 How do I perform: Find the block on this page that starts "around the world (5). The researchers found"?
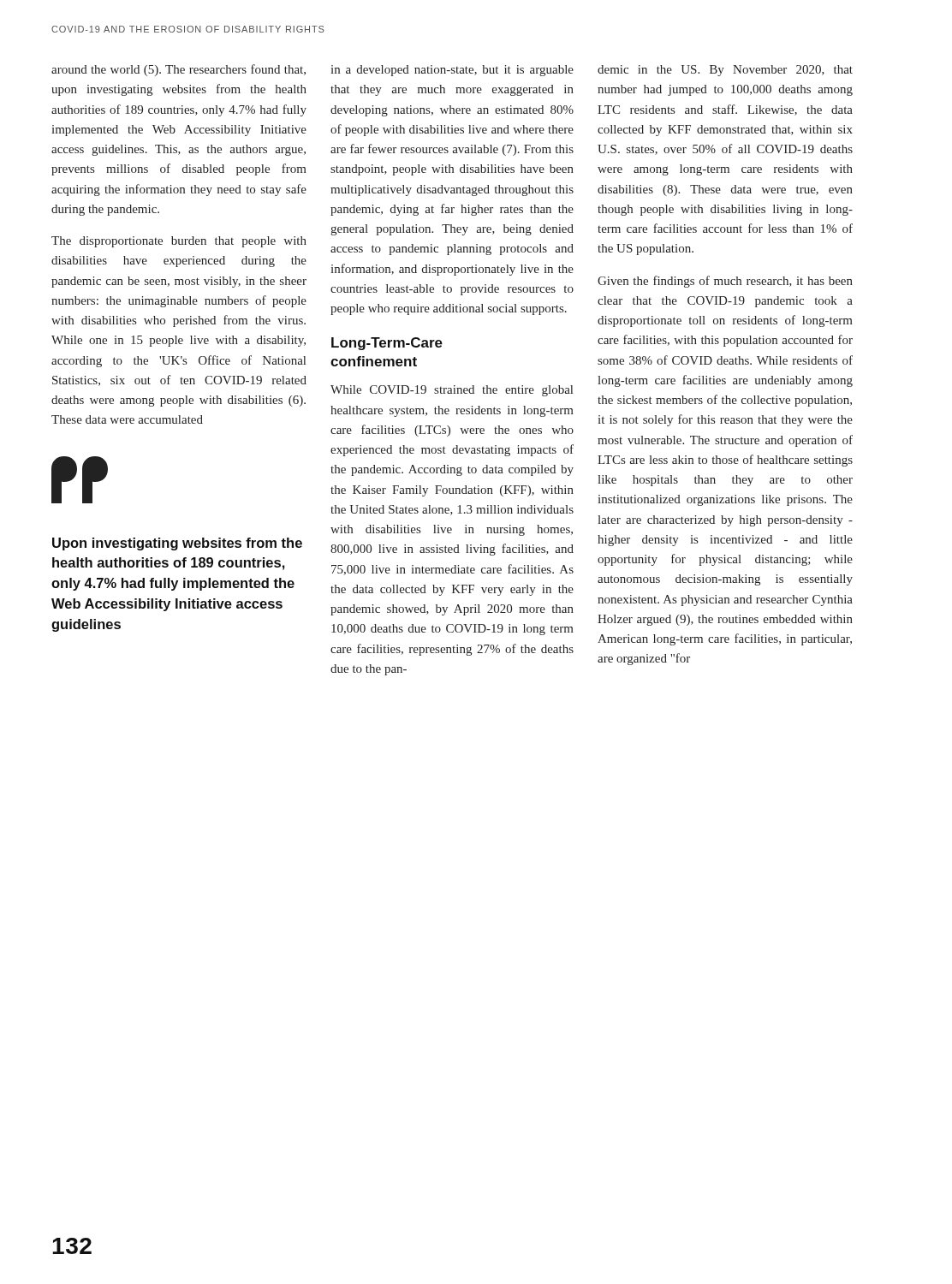point(179,245)
